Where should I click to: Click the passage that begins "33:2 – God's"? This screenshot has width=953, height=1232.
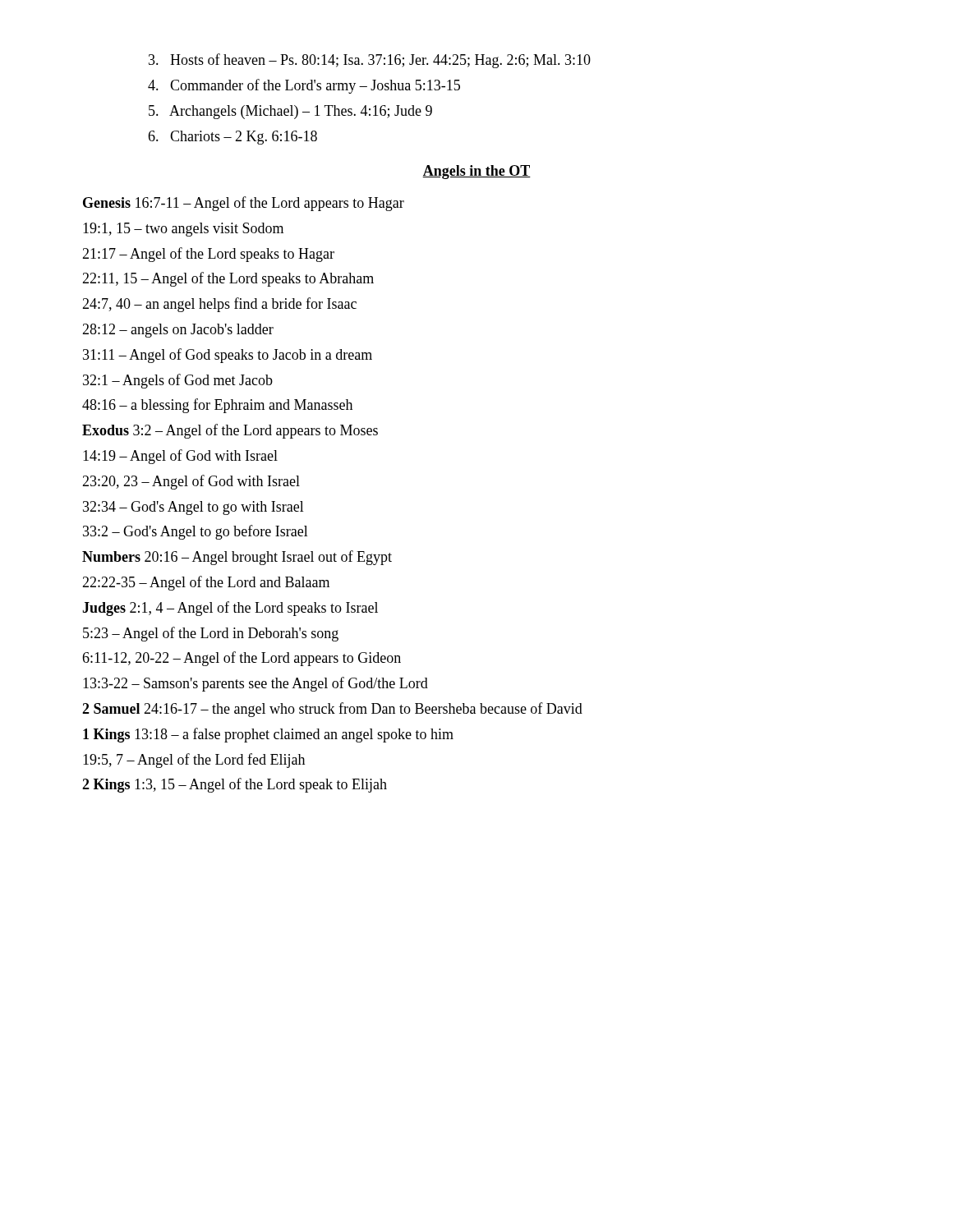coord(195,532)
